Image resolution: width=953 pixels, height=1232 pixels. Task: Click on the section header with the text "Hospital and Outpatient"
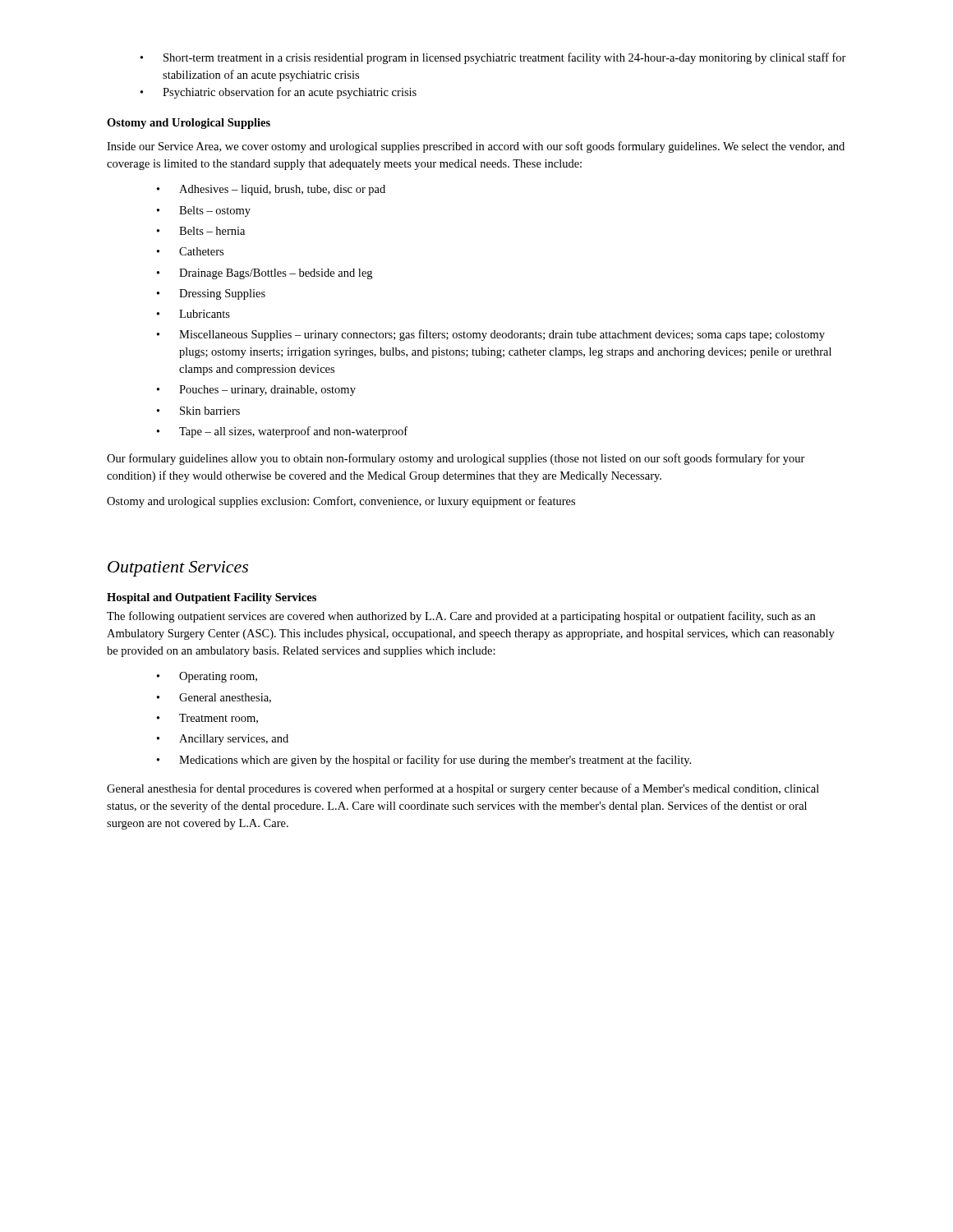(212, 597)
